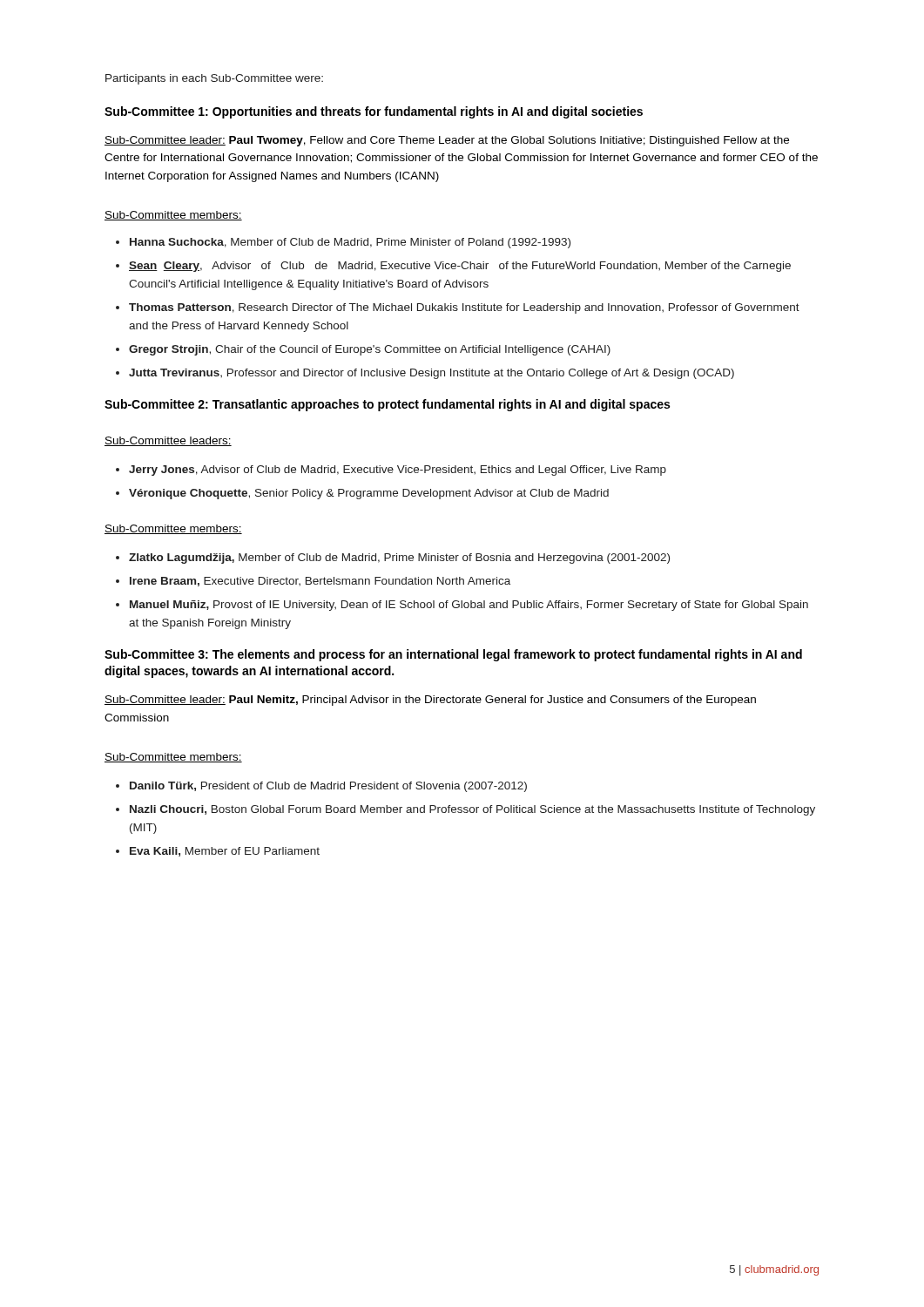924x1307 pixels.
Task: Locate the block of text that opens with "Manuel Muñiz, Provost of IE University, Dean"
Action: click(469, 613)
